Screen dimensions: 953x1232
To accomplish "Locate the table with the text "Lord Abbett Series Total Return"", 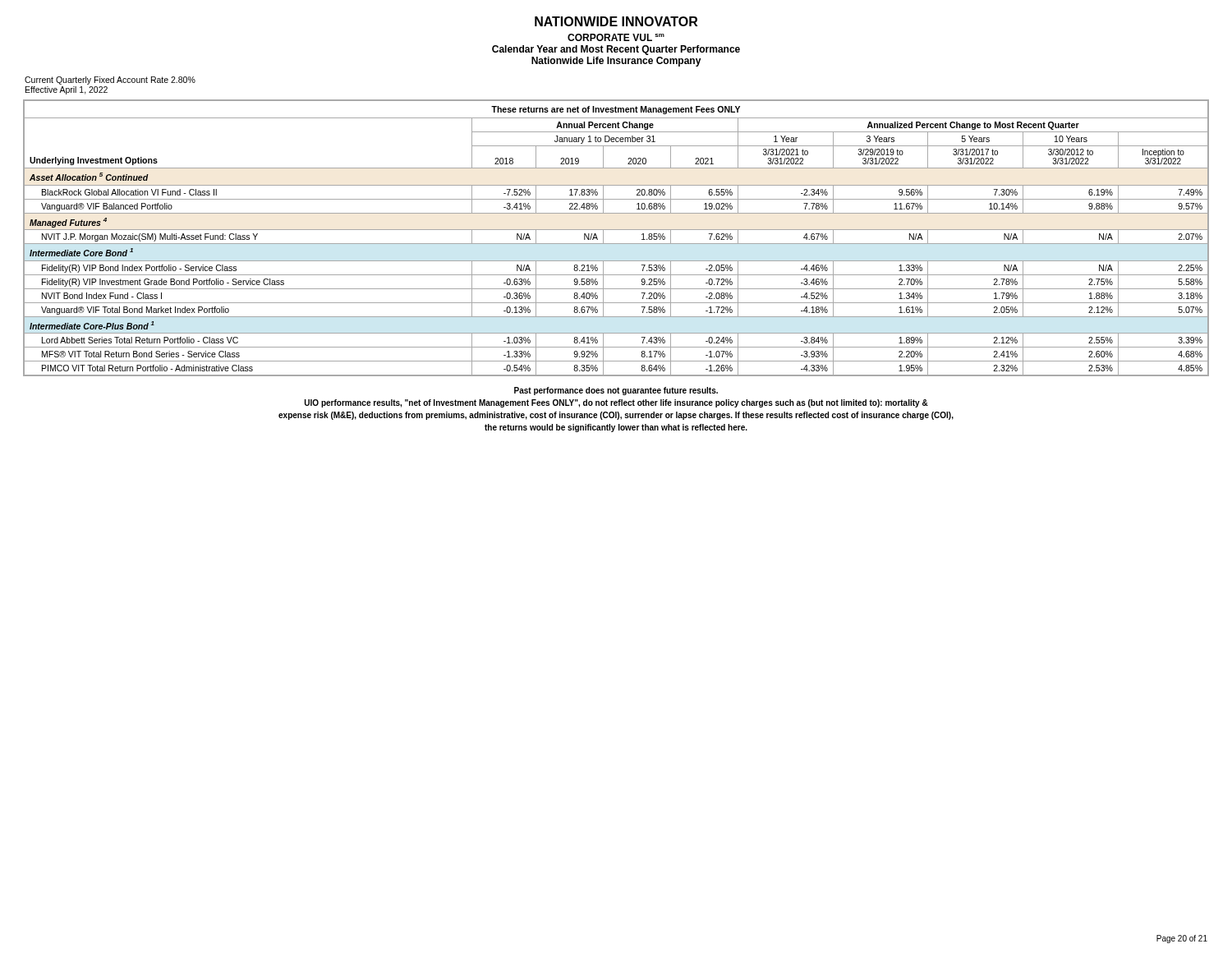I will [x=616, y=238].
